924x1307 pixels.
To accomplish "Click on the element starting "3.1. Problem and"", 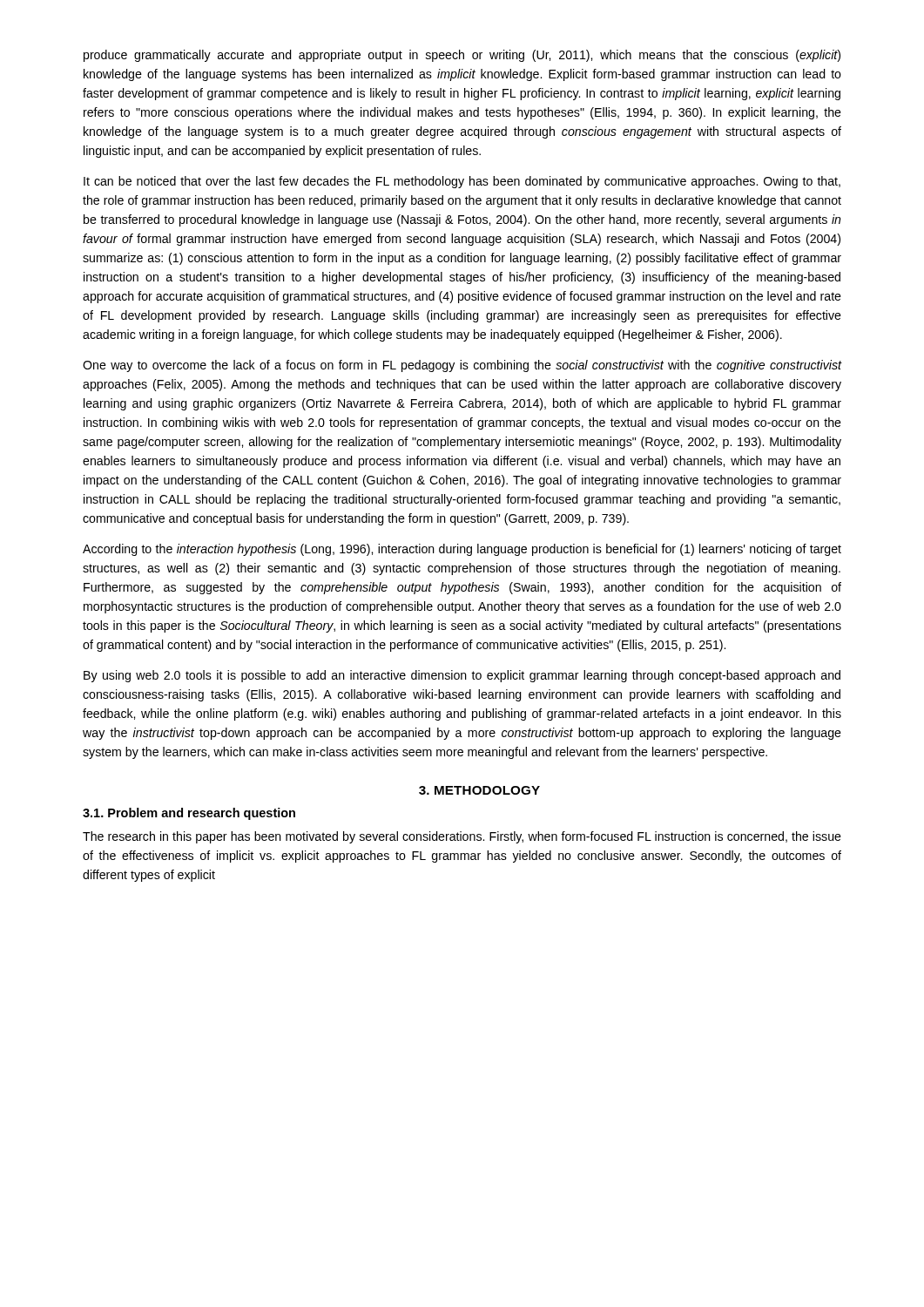I will (x=189, y=813).
